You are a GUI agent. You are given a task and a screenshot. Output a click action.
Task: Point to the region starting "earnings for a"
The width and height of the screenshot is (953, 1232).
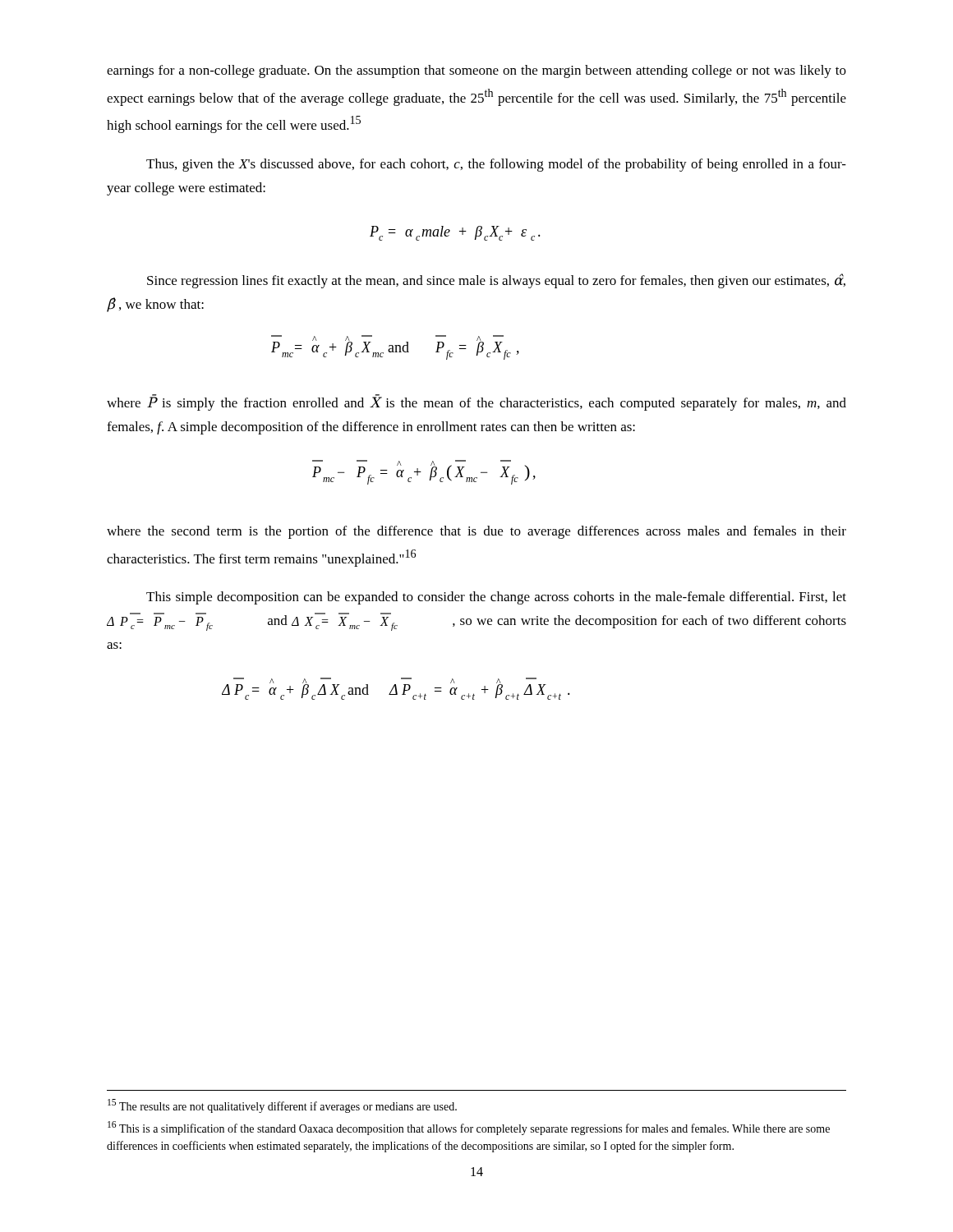click(476, 99)
